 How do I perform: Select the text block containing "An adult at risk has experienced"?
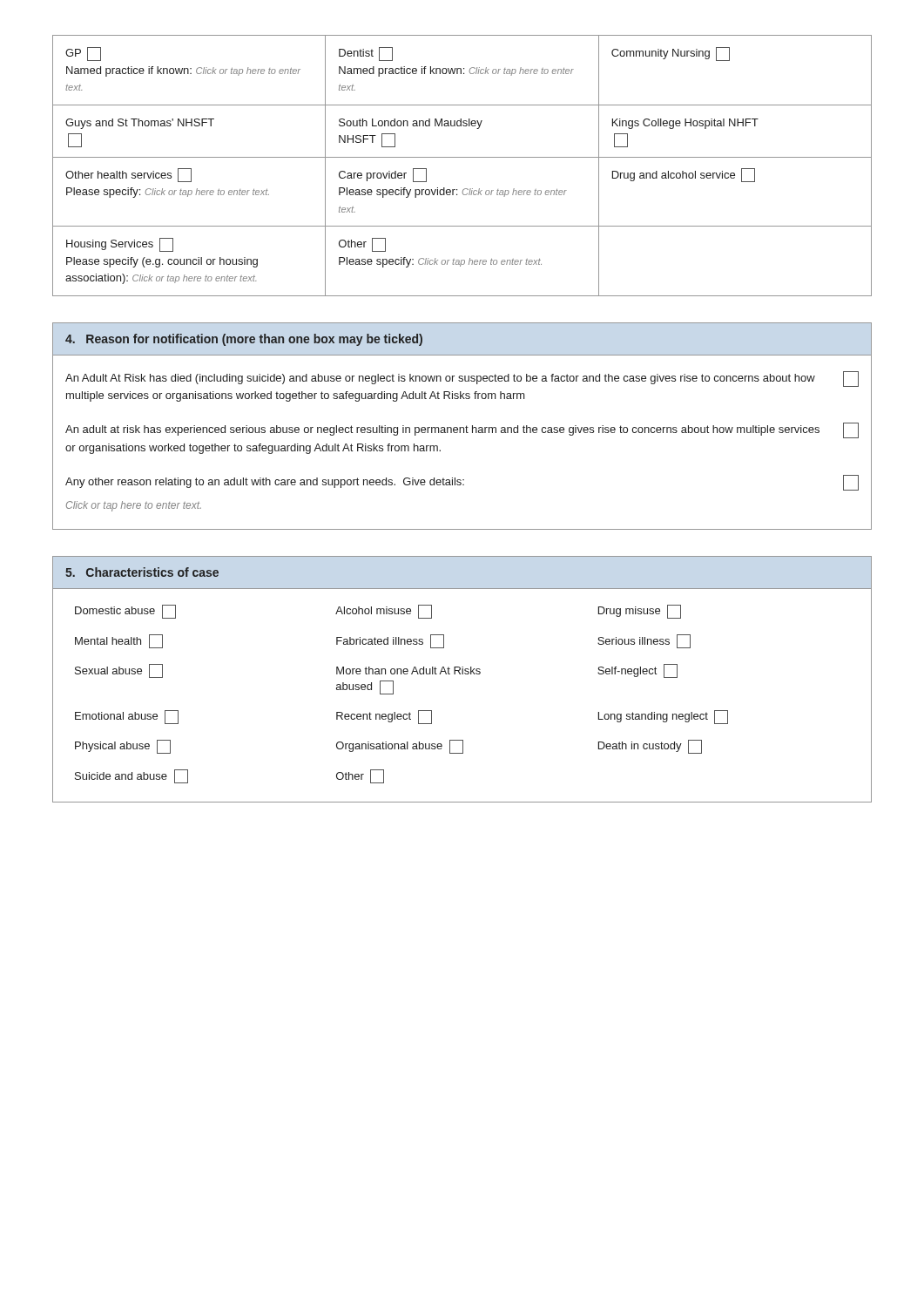pyautogui.click(x=443, y=438)
